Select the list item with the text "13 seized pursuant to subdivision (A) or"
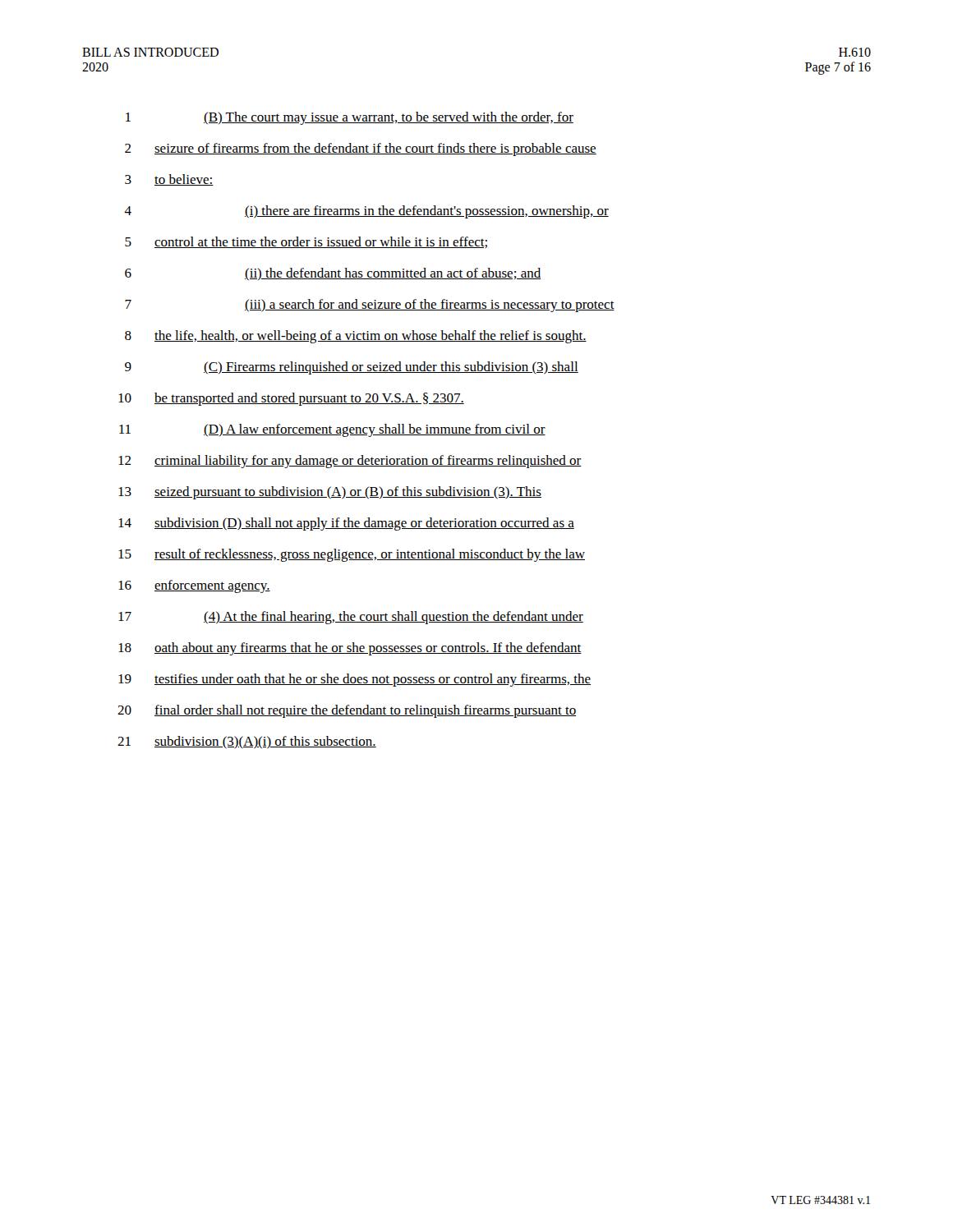The height and width of the screenshot is (1232, 953). click(476, 492)
